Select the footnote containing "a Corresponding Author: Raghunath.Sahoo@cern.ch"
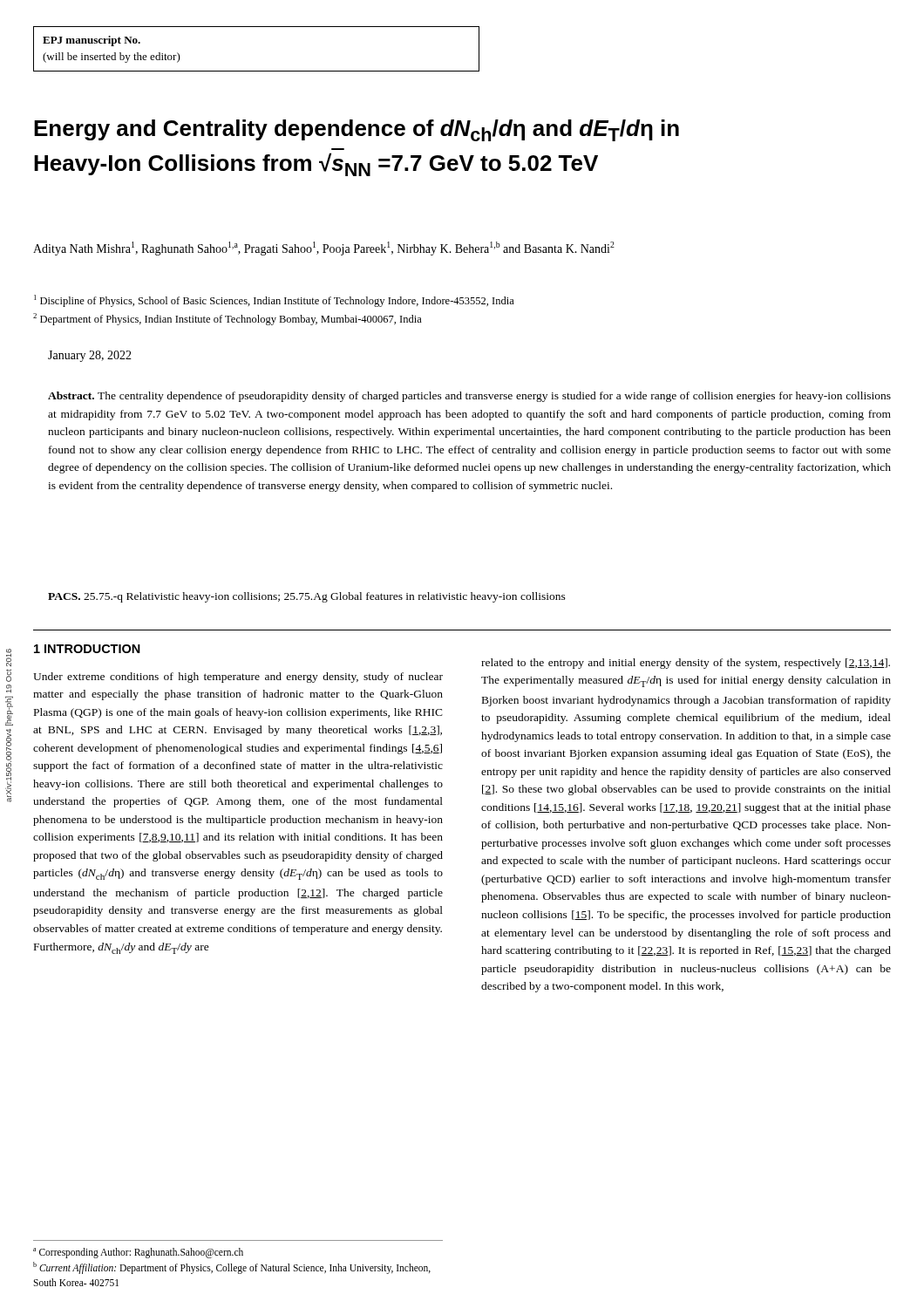Viewport: 924px width, 1308px height. pos(138,1251)
